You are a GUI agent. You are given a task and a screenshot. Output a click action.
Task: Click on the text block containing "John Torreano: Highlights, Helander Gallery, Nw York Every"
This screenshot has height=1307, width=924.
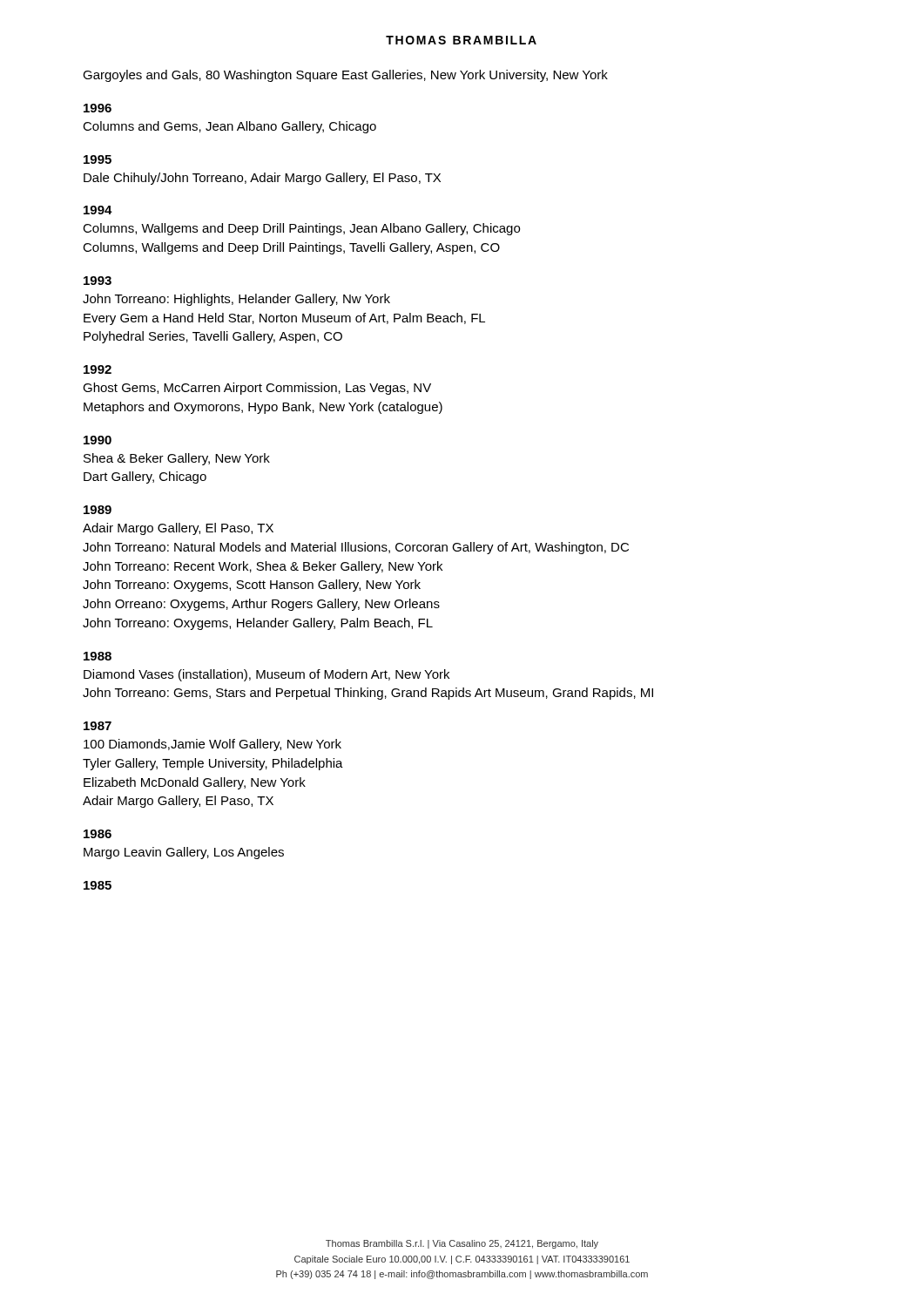[x=284, y=317]
